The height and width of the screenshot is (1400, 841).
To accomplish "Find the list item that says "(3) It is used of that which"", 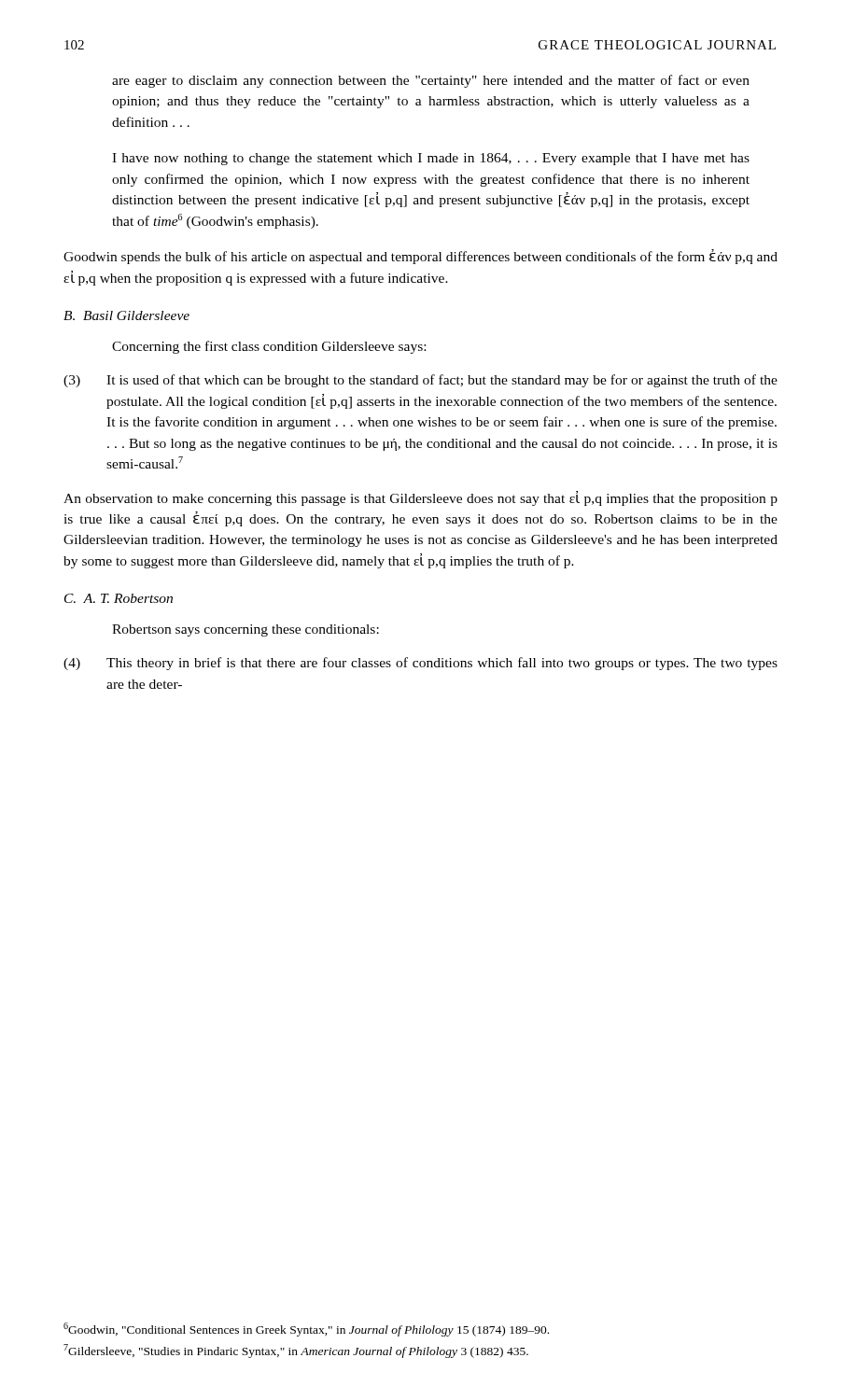I will (420, 422).
